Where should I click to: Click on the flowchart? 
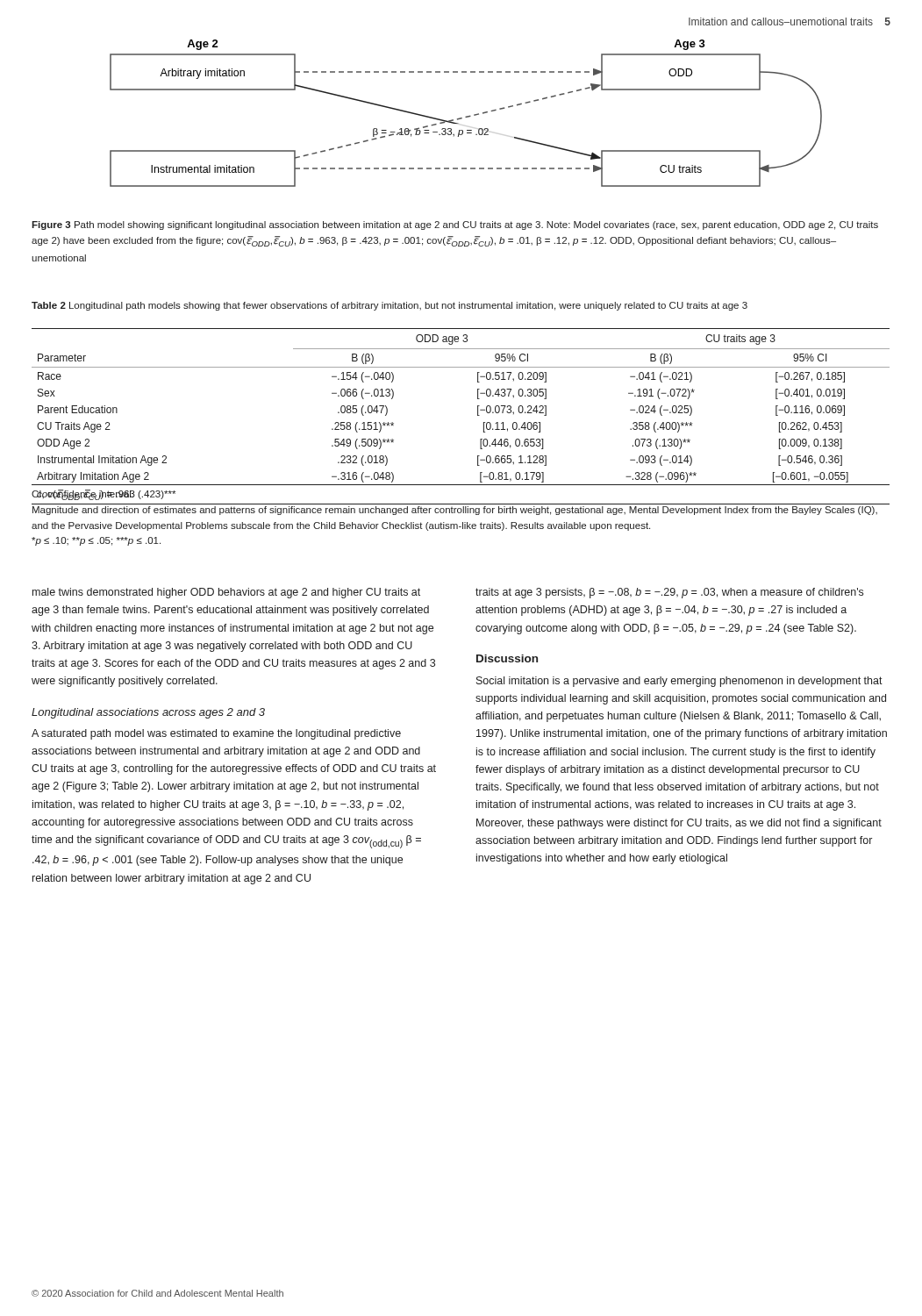tap(461, 121)
